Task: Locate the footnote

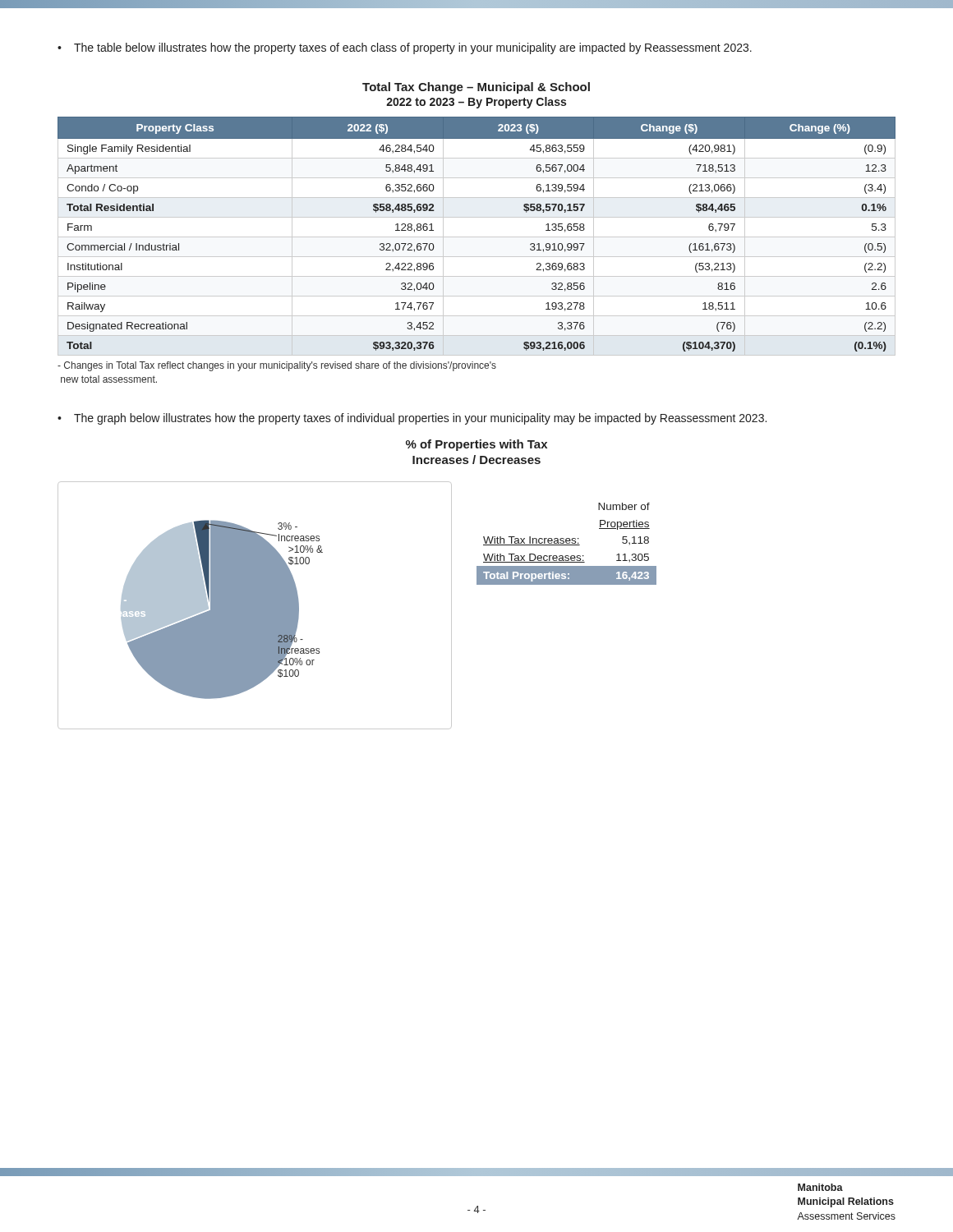Action: pos(277,372)
